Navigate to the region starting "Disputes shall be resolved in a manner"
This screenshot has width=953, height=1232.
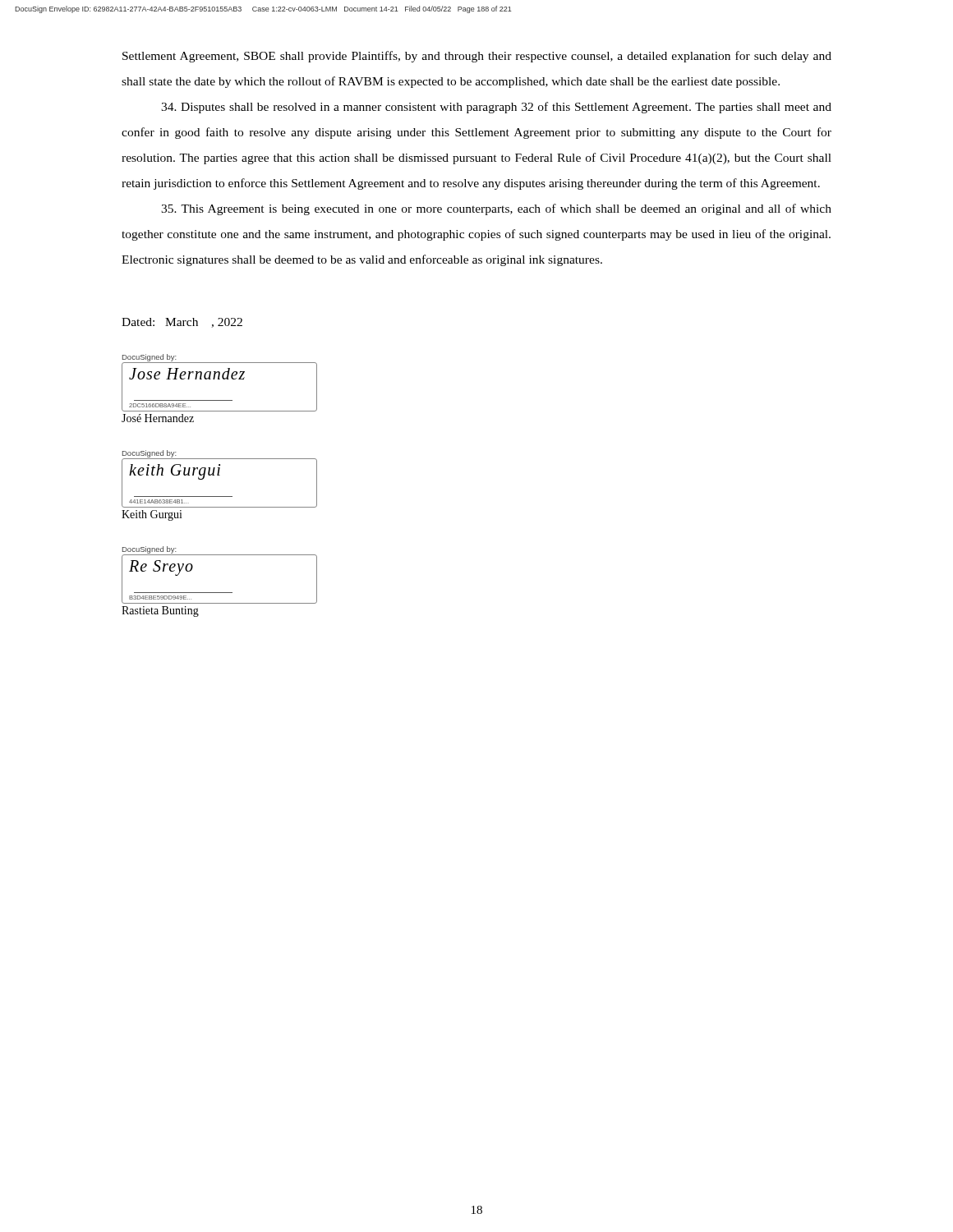tap(476, 145)
